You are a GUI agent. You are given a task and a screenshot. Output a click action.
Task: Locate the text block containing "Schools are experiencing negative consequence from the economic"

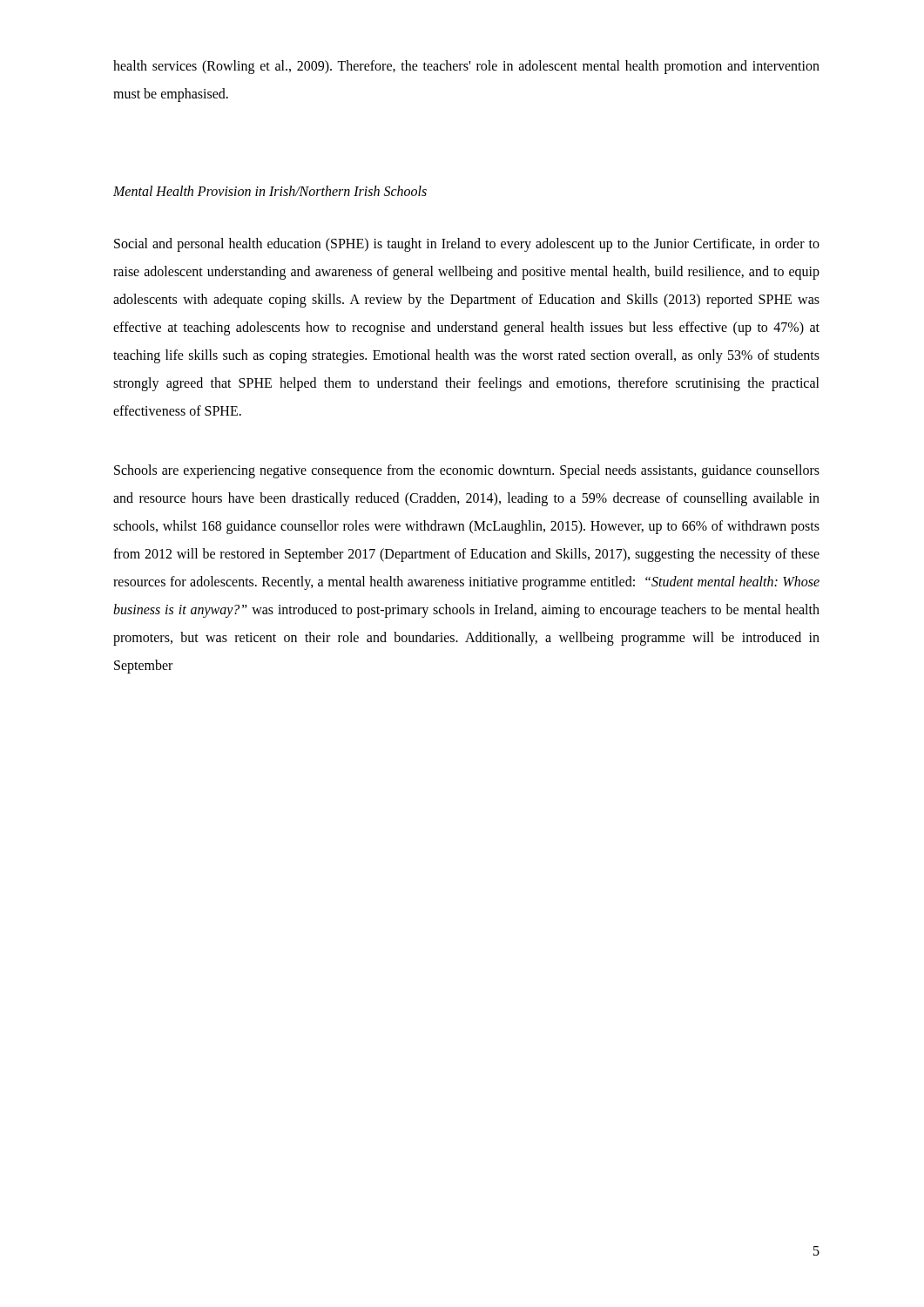pyautogui.click(x=466, y=568)
